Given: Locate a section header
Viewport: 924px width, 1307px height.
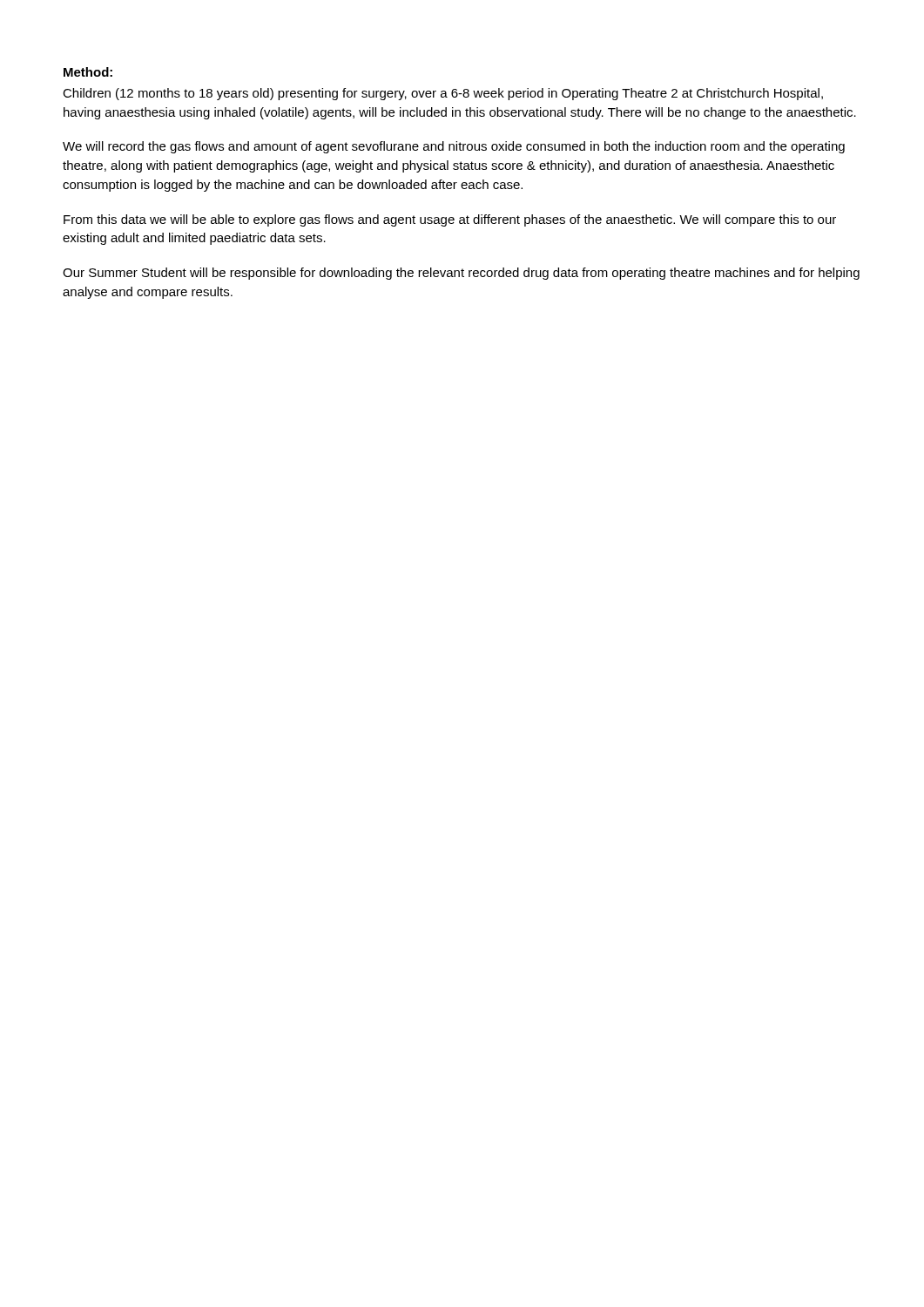Looking at the screenshot, I should [88, 72].
